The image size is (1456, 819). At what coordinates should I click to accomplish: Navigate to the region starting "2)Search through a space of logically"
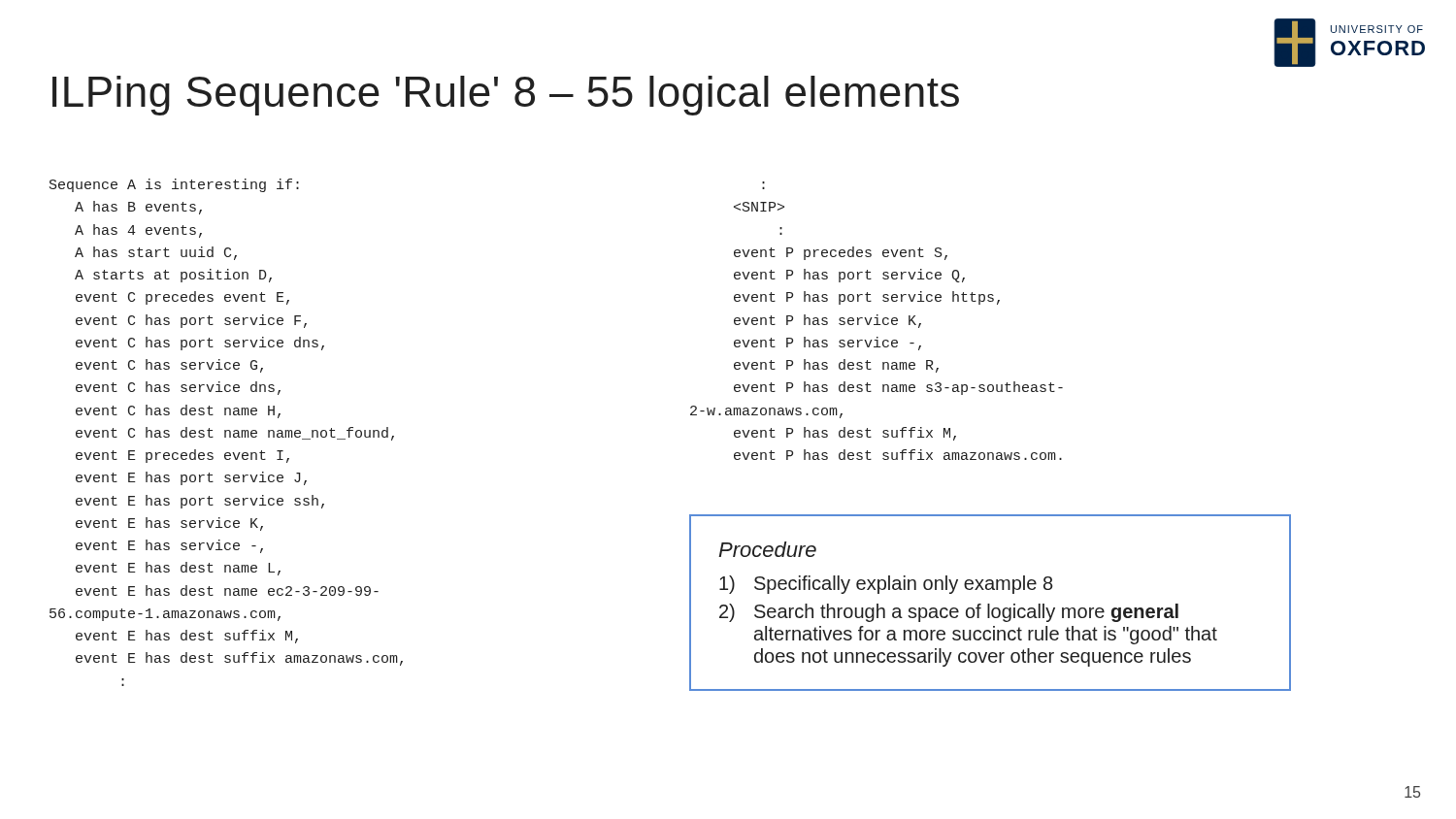(990, 634)
